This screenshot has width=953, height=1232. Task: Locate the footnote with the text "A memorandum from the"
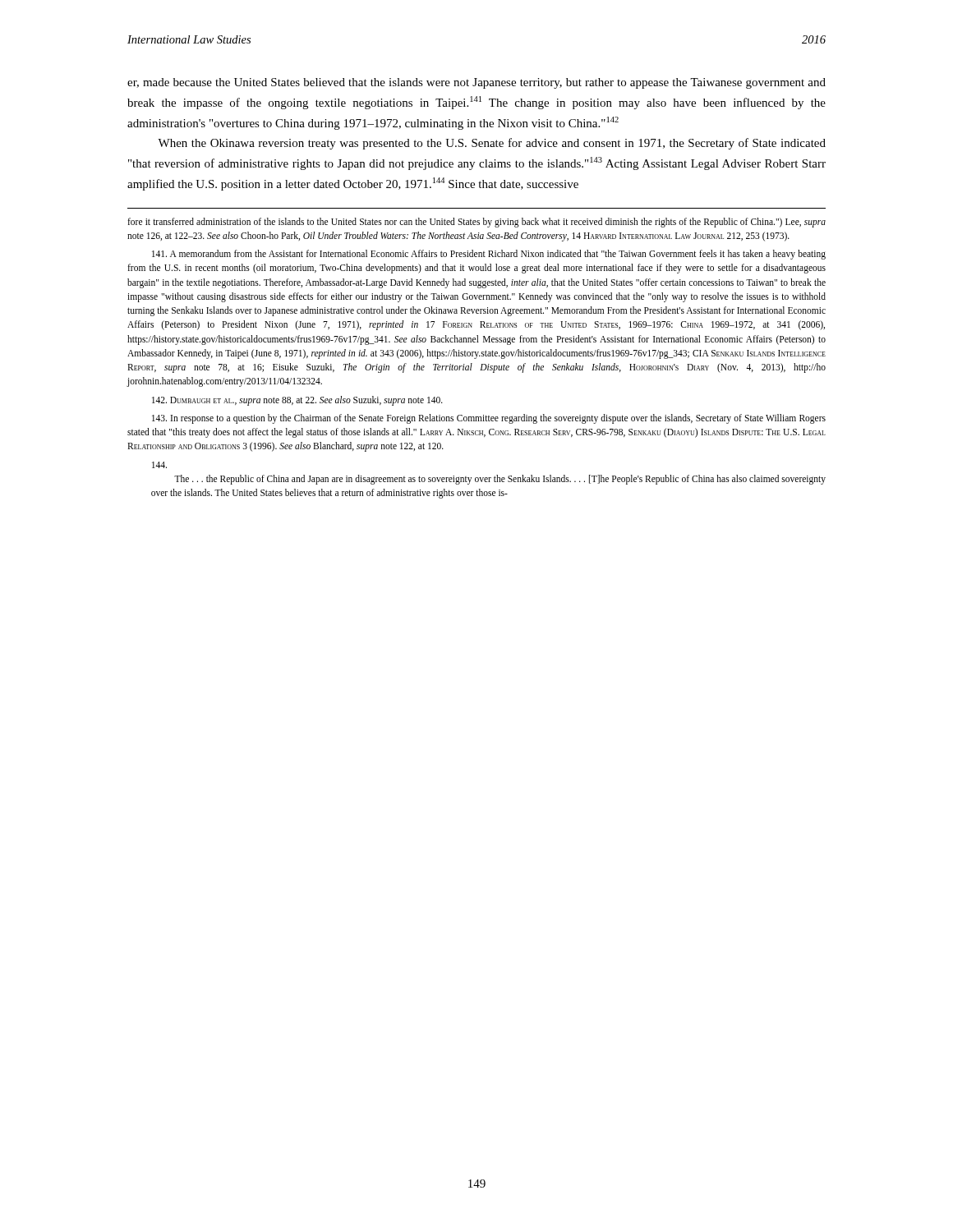click(x=476, y=318)
